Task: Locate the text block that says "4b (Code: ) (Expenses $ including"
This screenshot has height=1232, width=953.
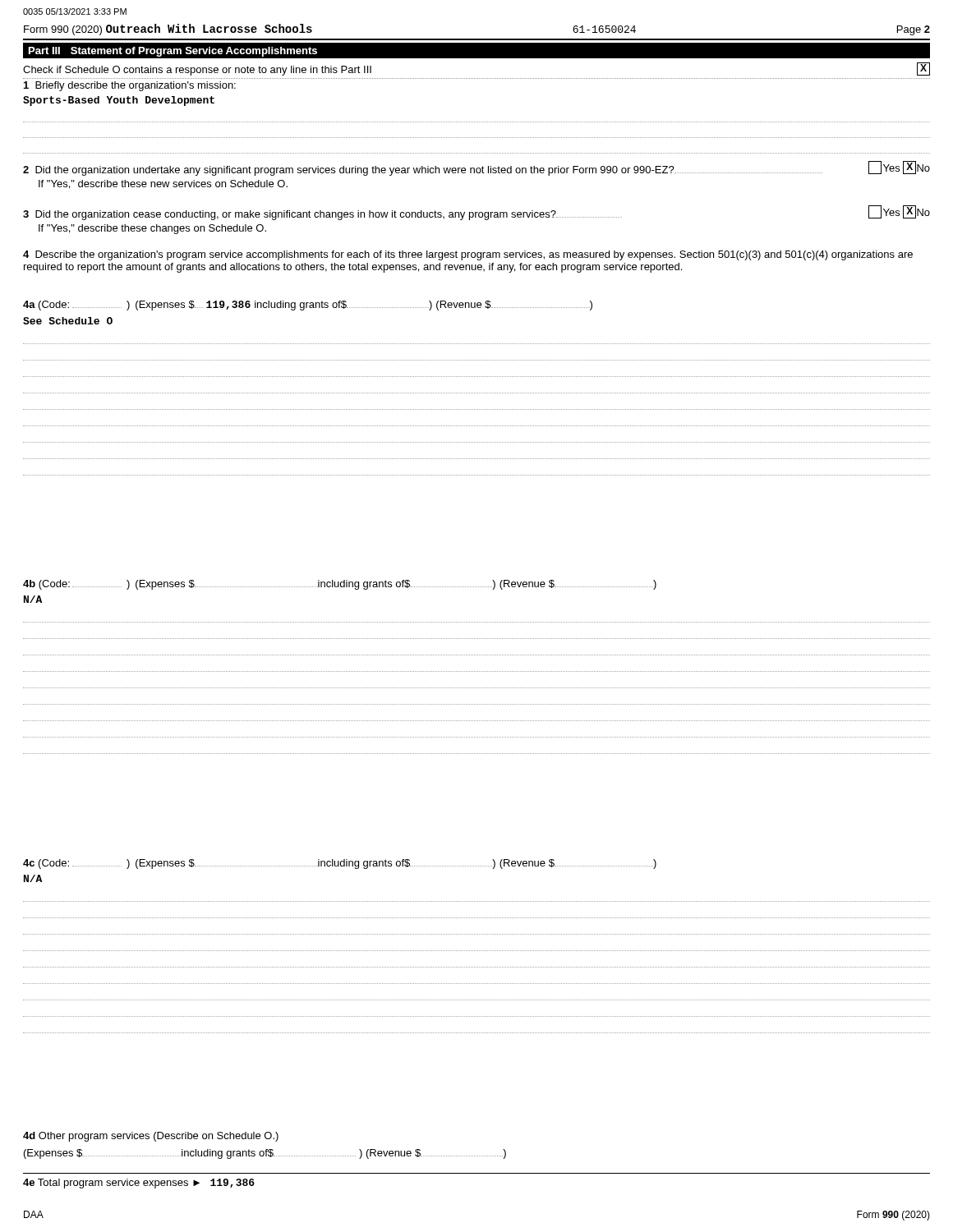Action: pyautogui.click(x=476, y=664)
